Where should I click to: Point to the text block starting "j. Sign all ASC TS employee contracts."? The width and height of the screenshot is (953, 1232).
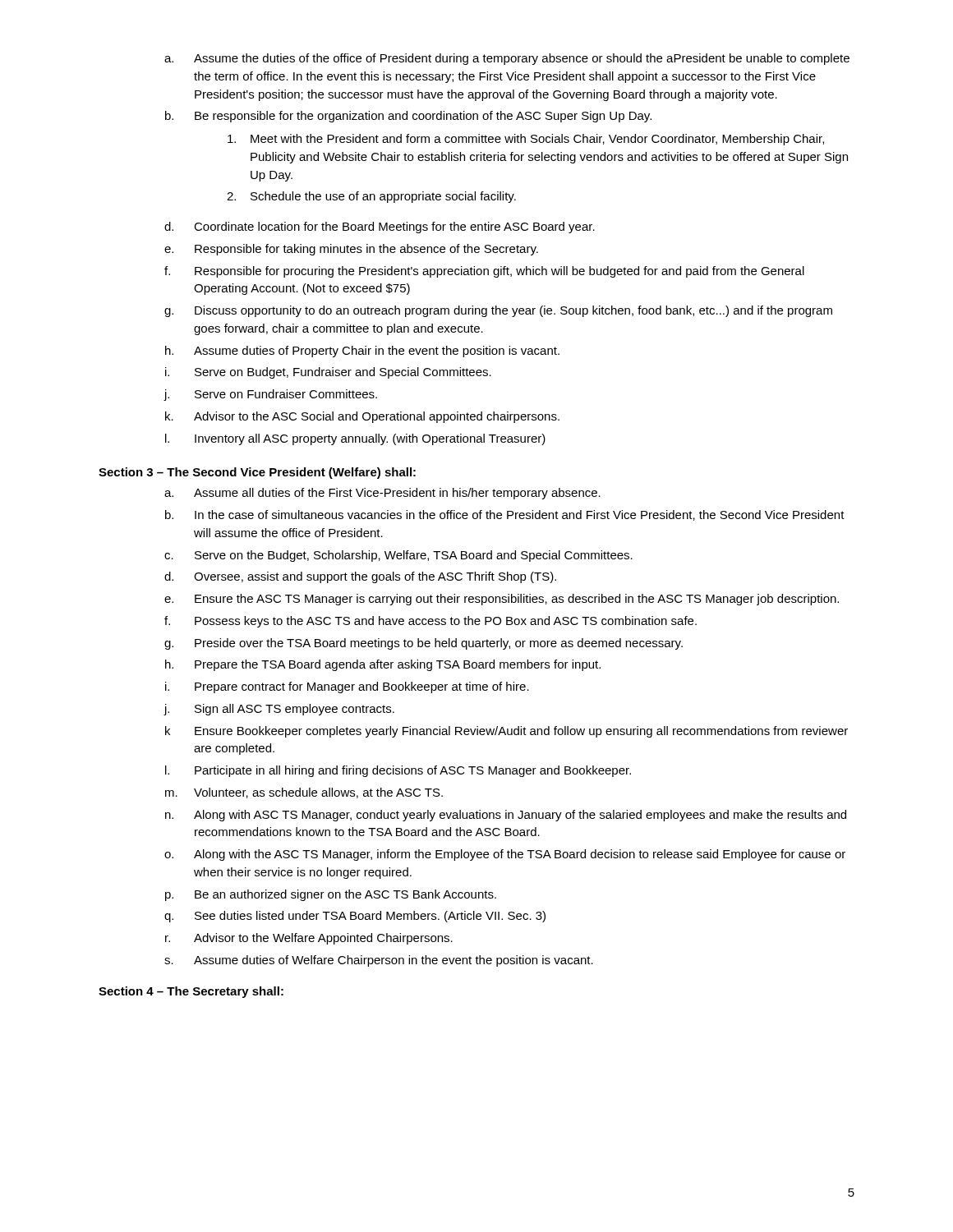[279, 710]
